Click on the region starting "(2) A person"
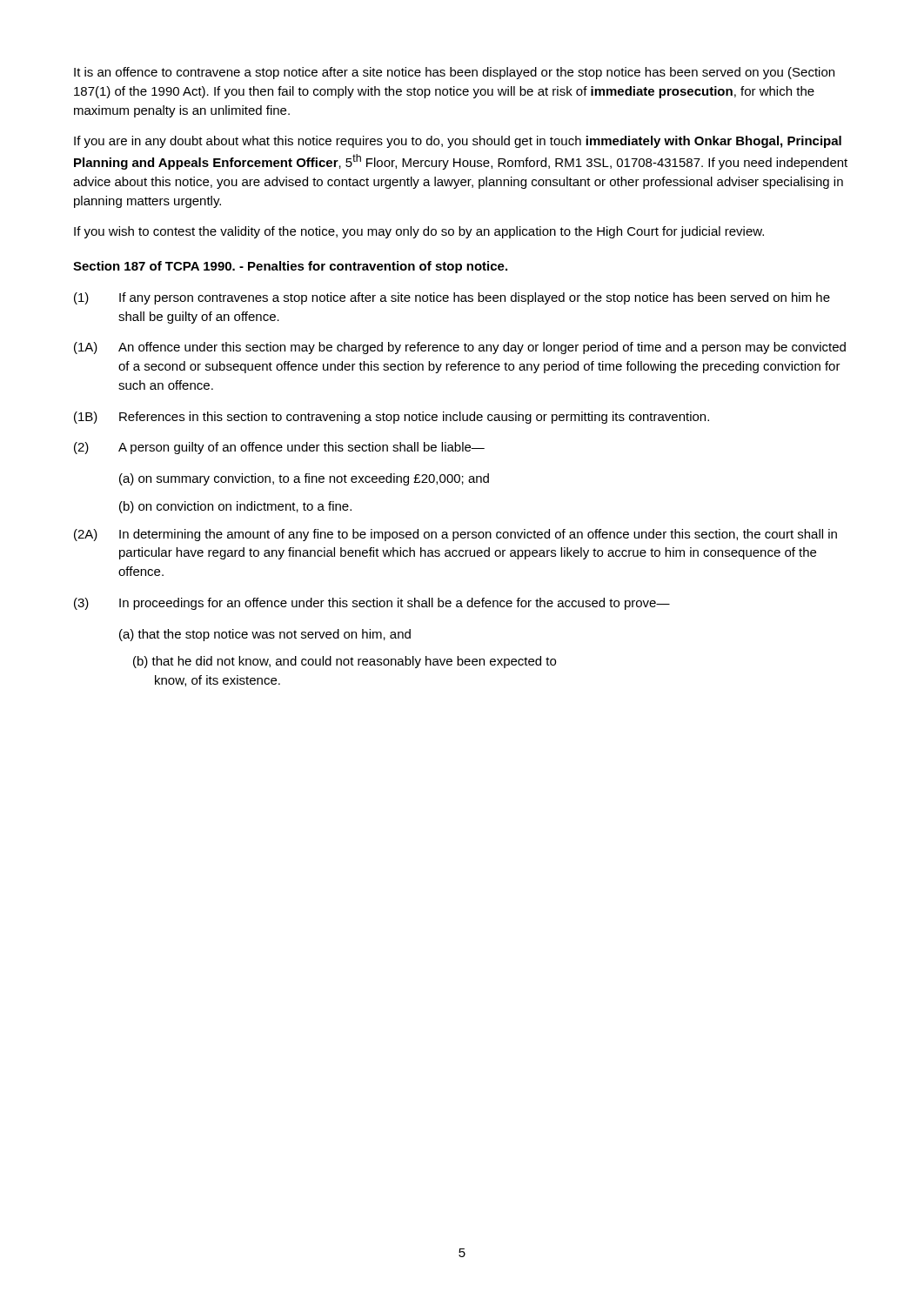 (462, 447)
